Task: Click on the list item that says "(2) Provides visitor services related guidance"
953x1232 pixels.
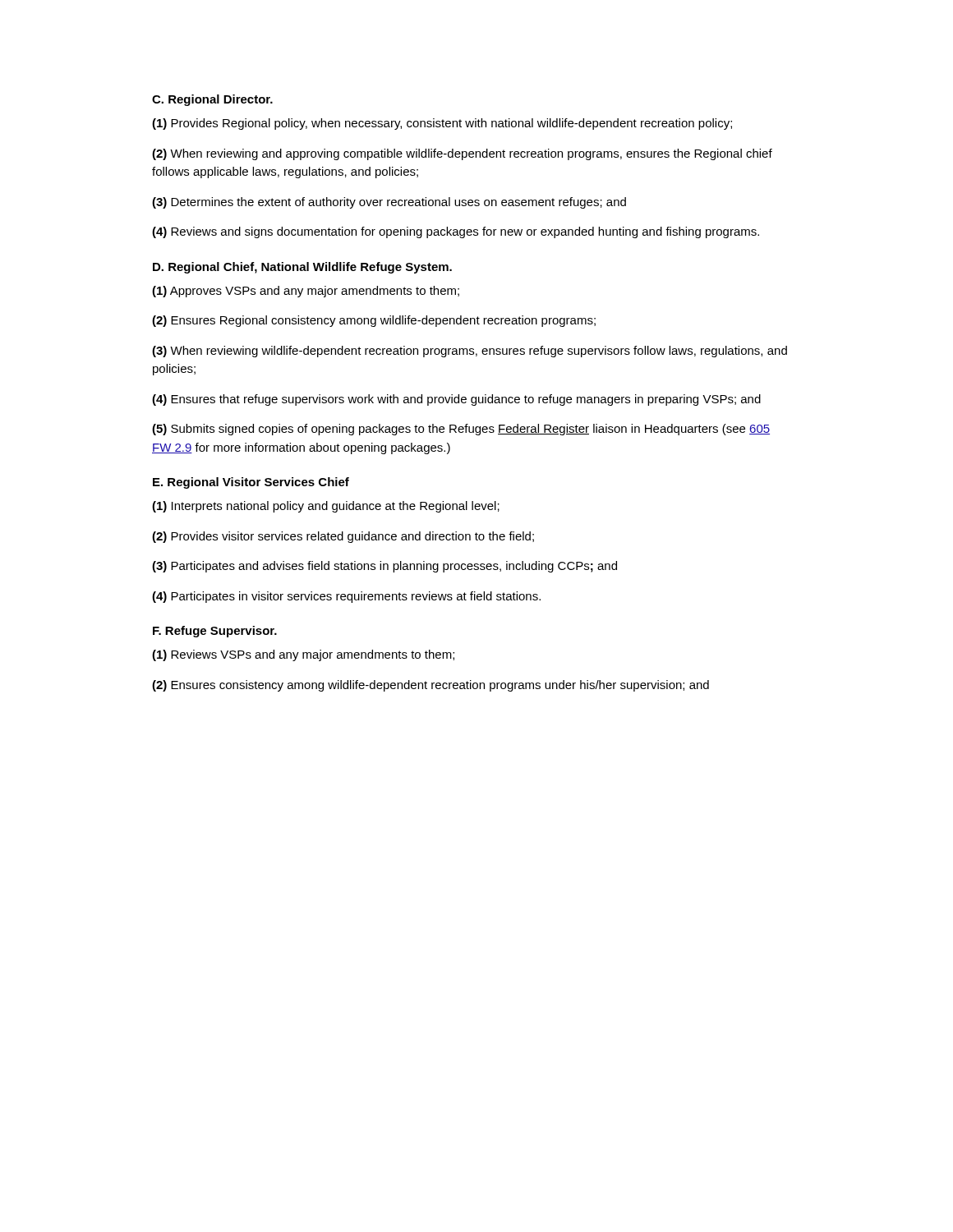Action: [x=343, y=535]
